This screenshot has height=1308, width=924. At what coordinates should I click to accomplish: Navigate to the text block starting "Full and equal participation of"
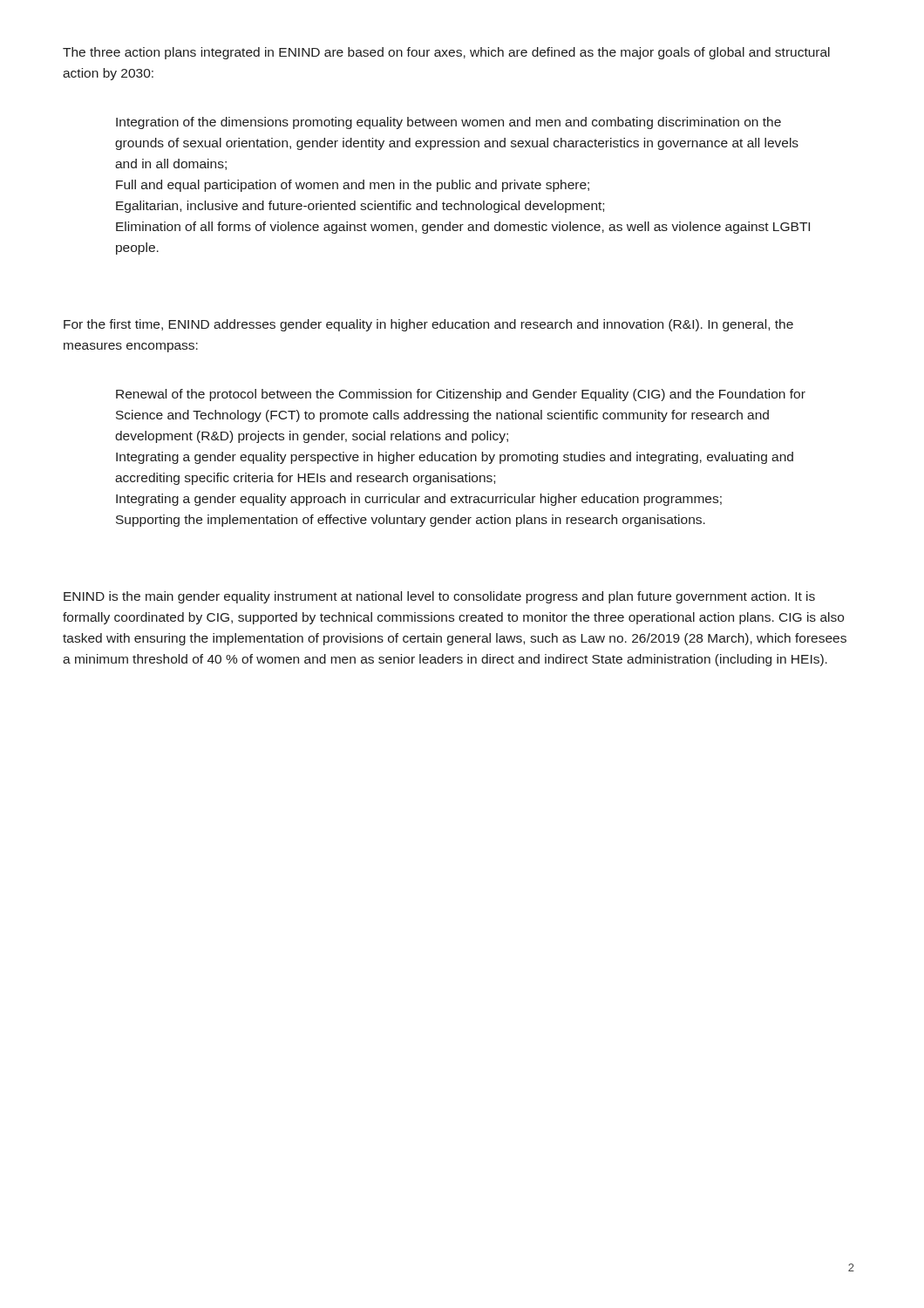coord(353,184)
